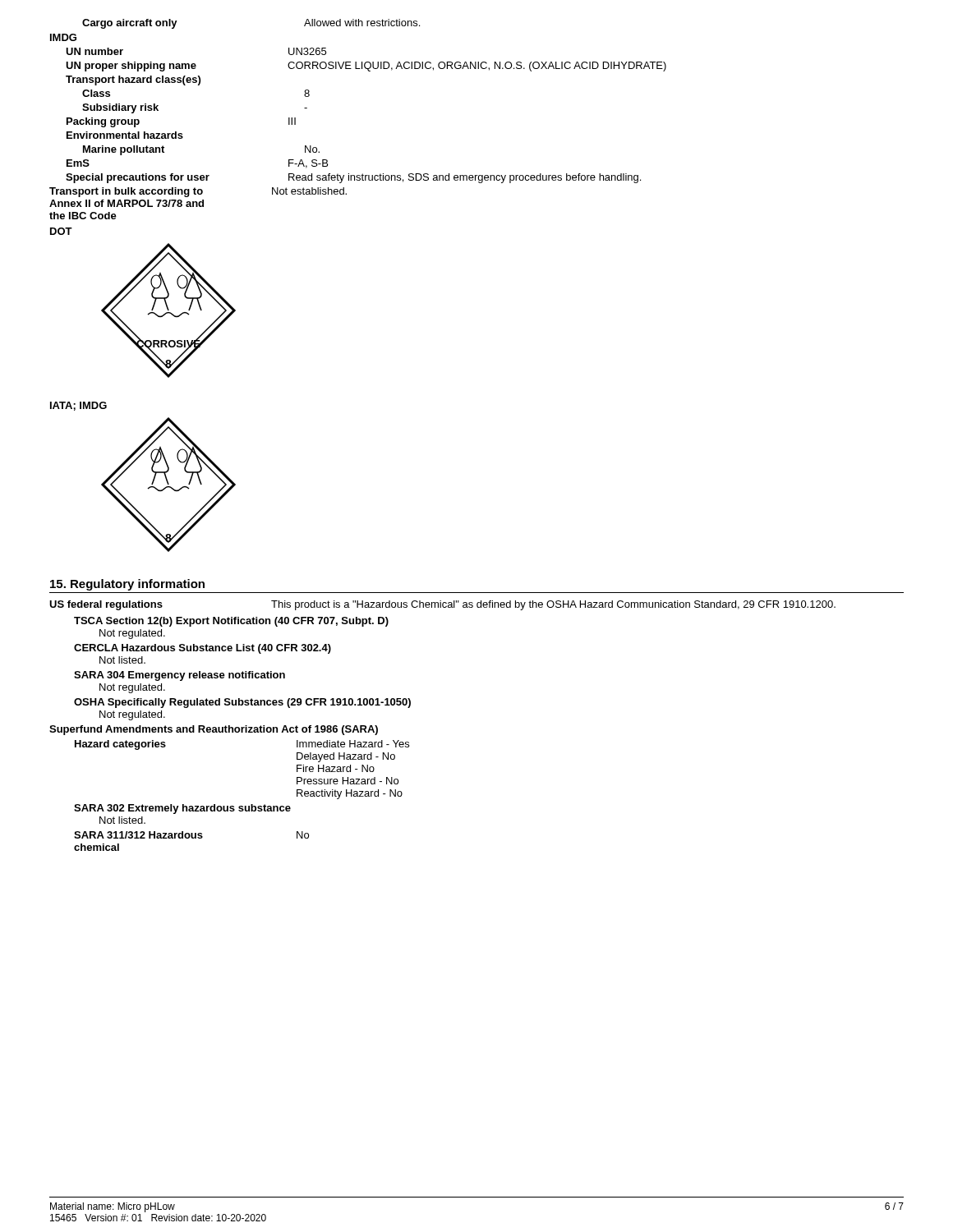
Task: Locate the text that says "Environmental hazards"
Action: 168,135
